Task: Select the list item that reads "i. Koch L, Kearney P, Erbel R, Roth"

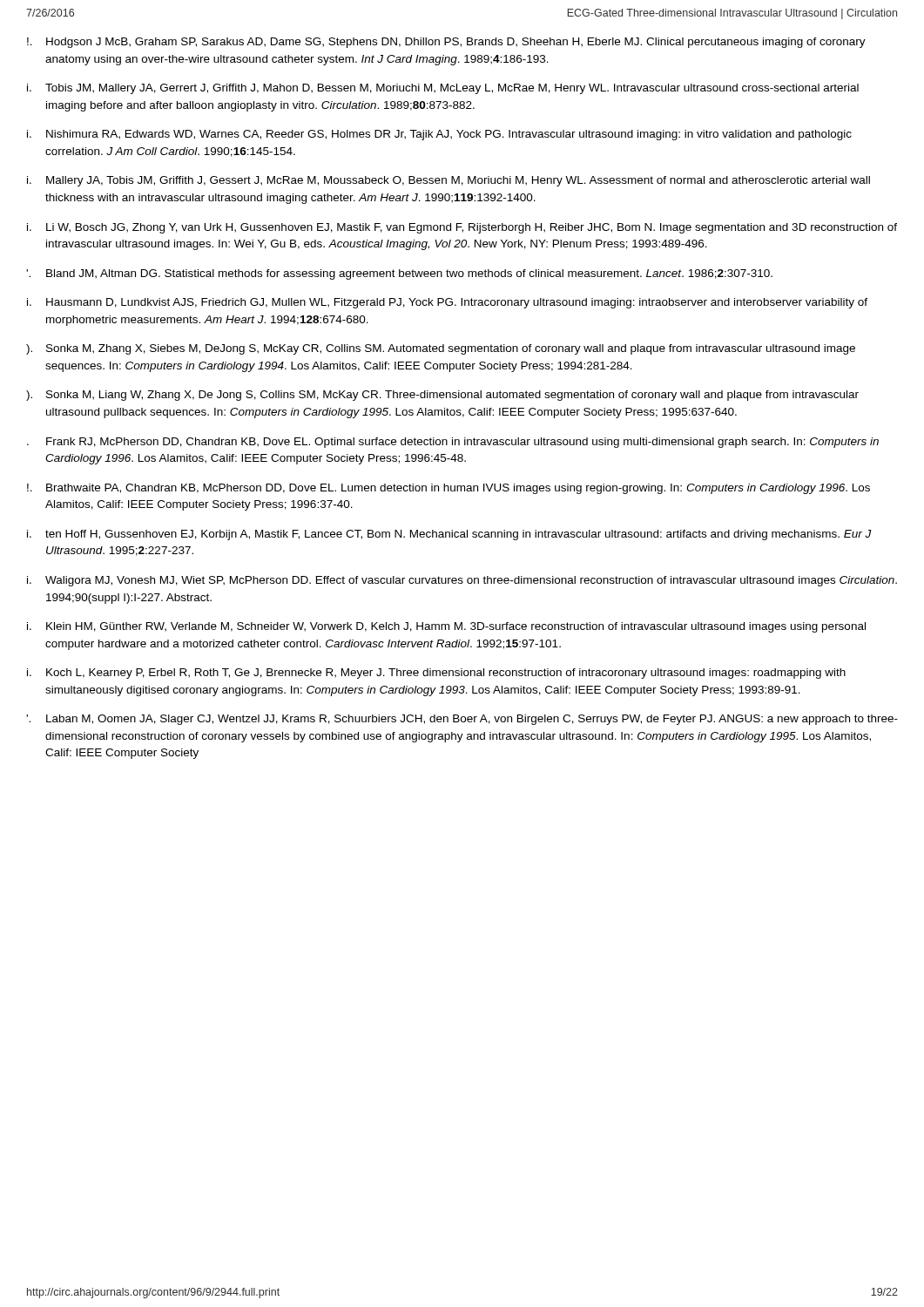Action: [462, 681]
